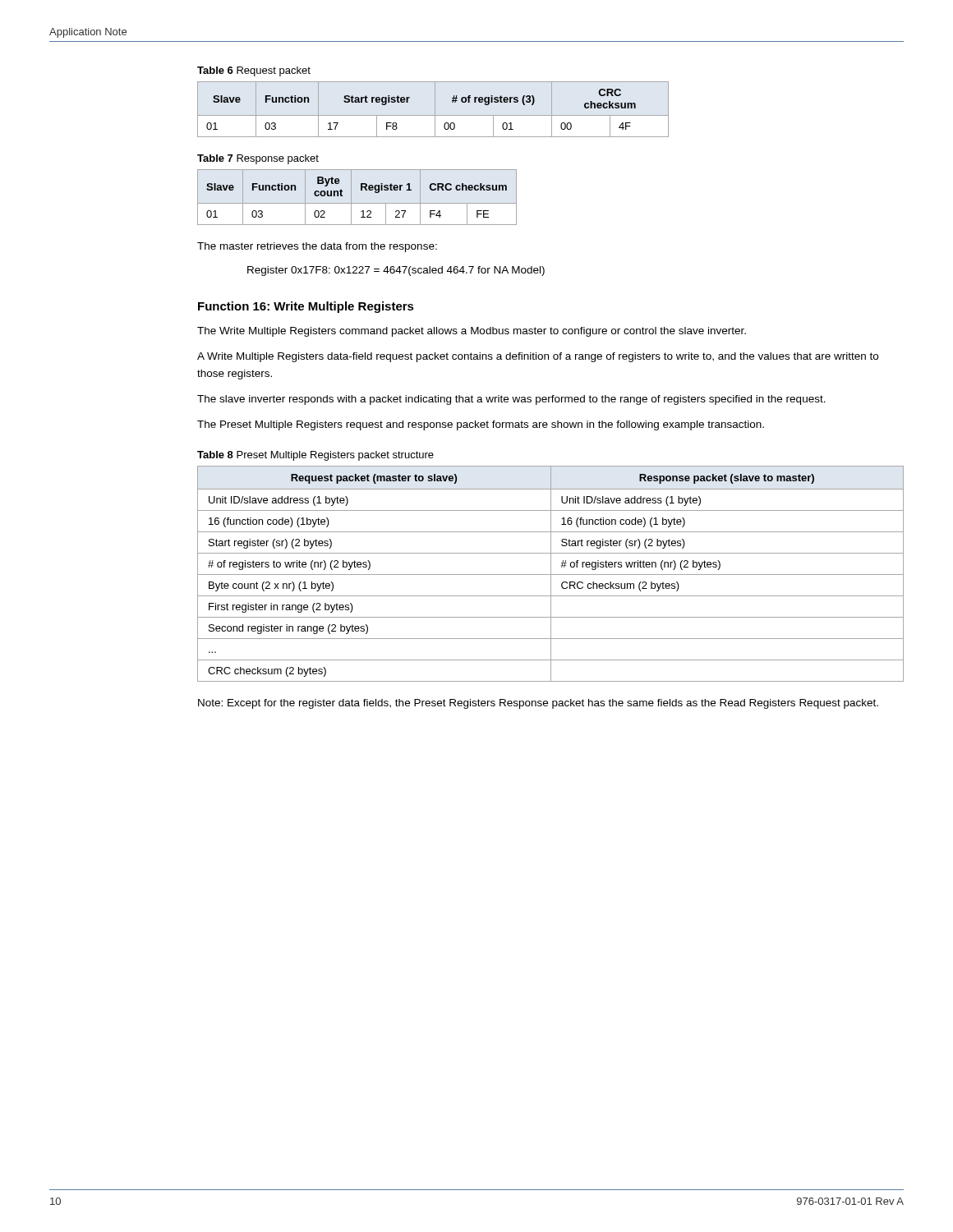Click on the text block with the text "The master retrieves the"

pyautogui.click(x=317, y=246)
